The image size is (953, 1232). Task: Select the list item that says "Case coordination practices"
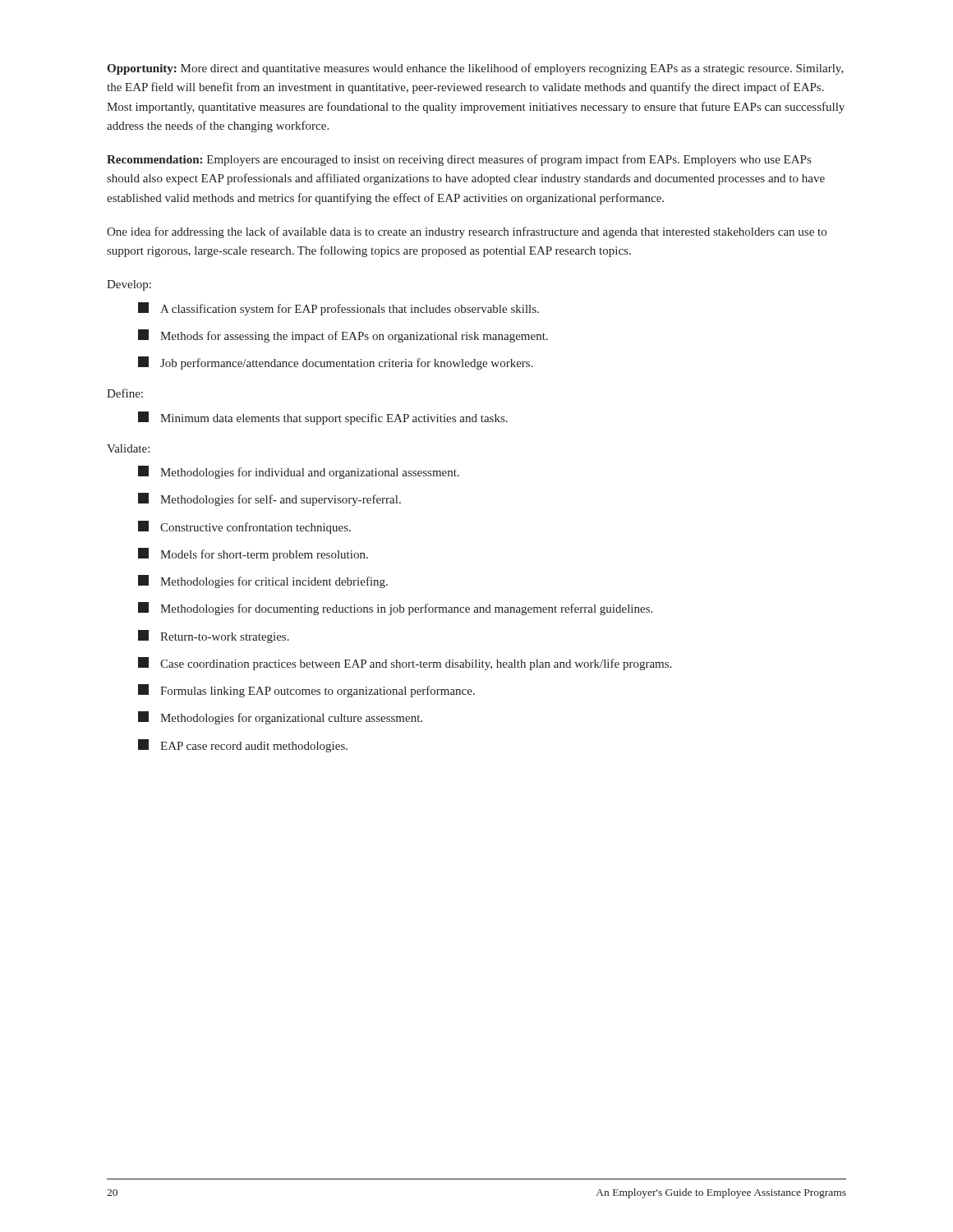pyautogui.click(x=492, y=664)
